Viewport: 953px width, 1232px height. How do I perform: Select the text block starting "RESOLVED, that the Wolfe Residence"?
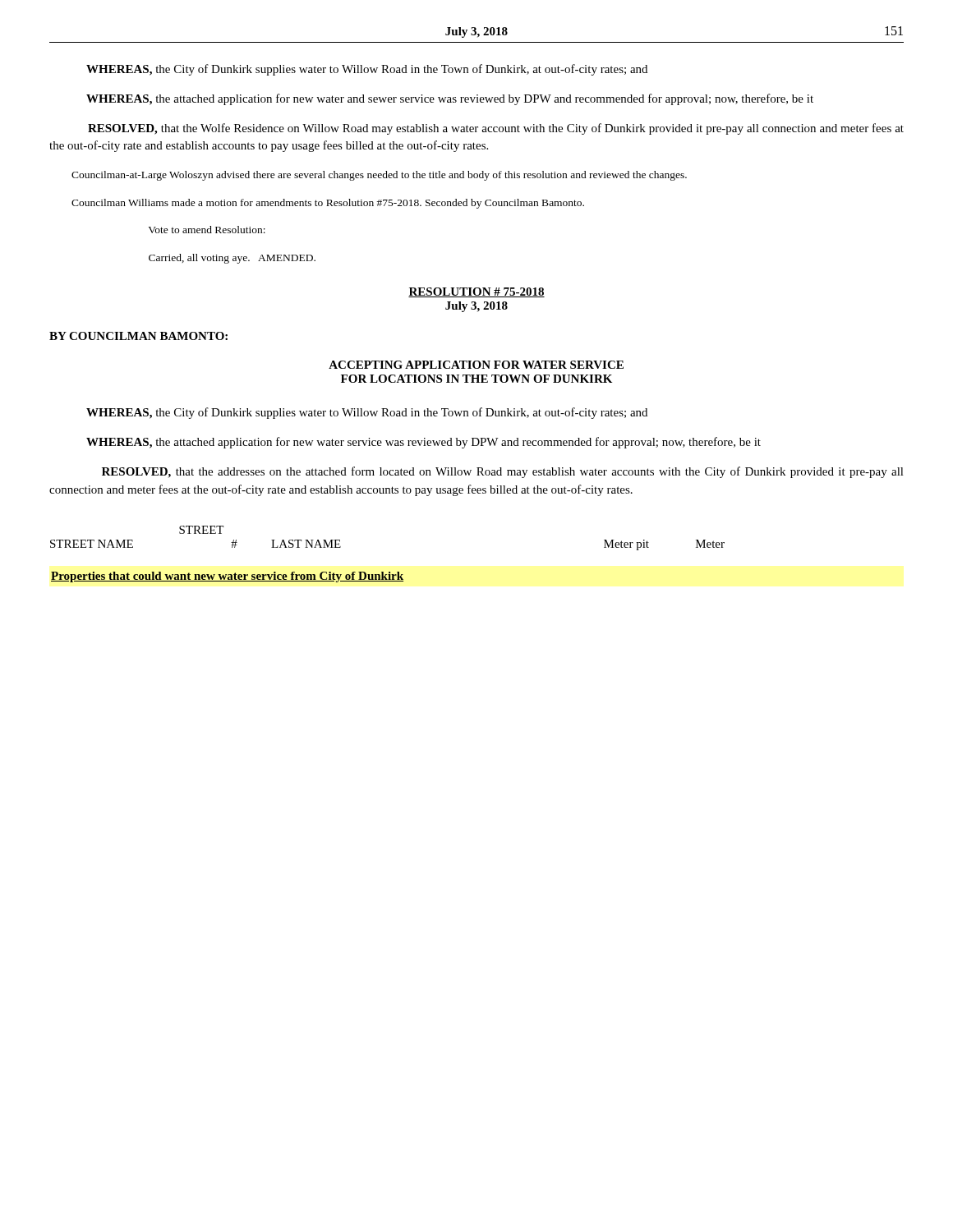[x=476, y=137]
